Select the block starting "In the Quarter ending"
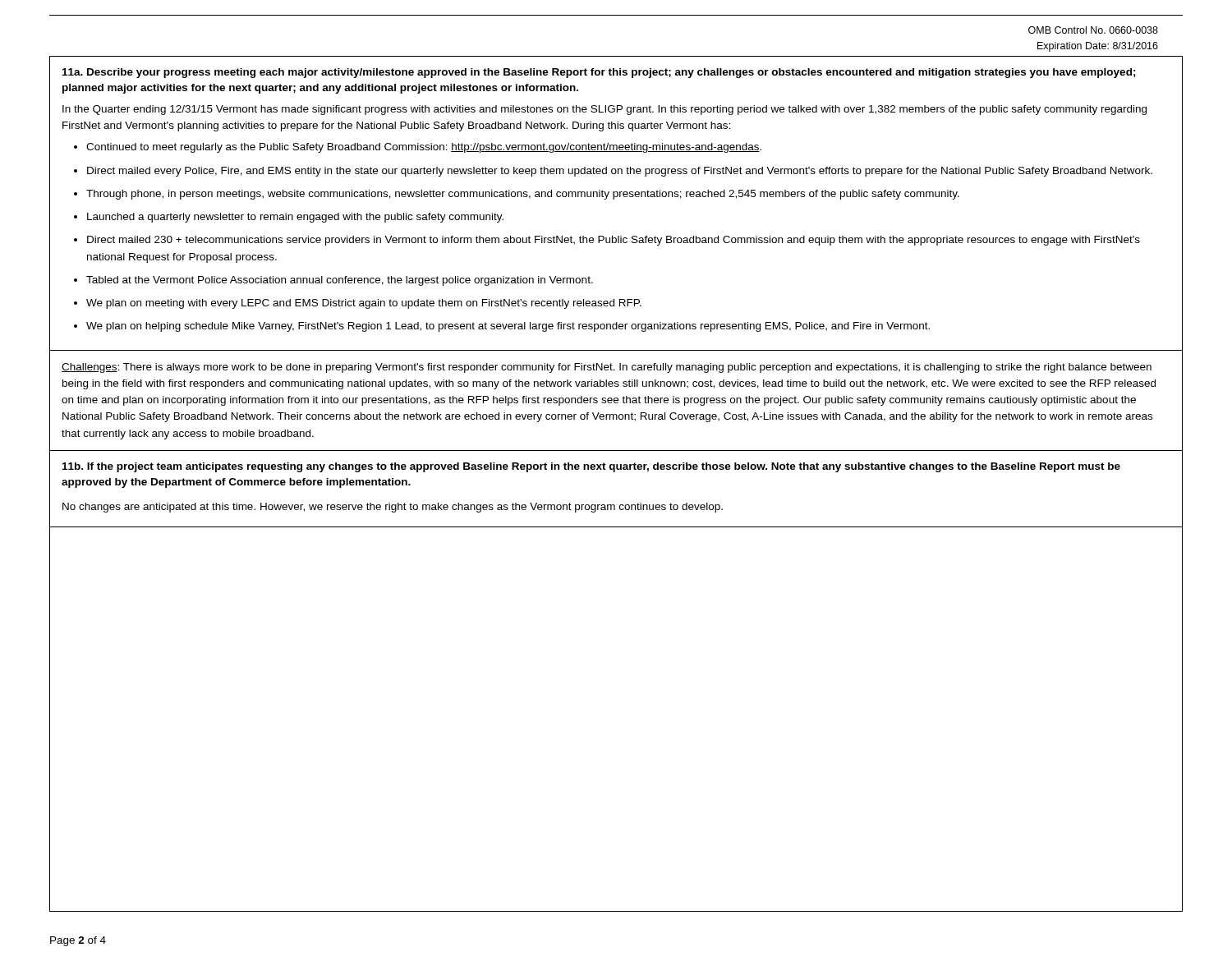This screenshot has height=961, width=1232. pyautogui.click(x=604, y=117)
